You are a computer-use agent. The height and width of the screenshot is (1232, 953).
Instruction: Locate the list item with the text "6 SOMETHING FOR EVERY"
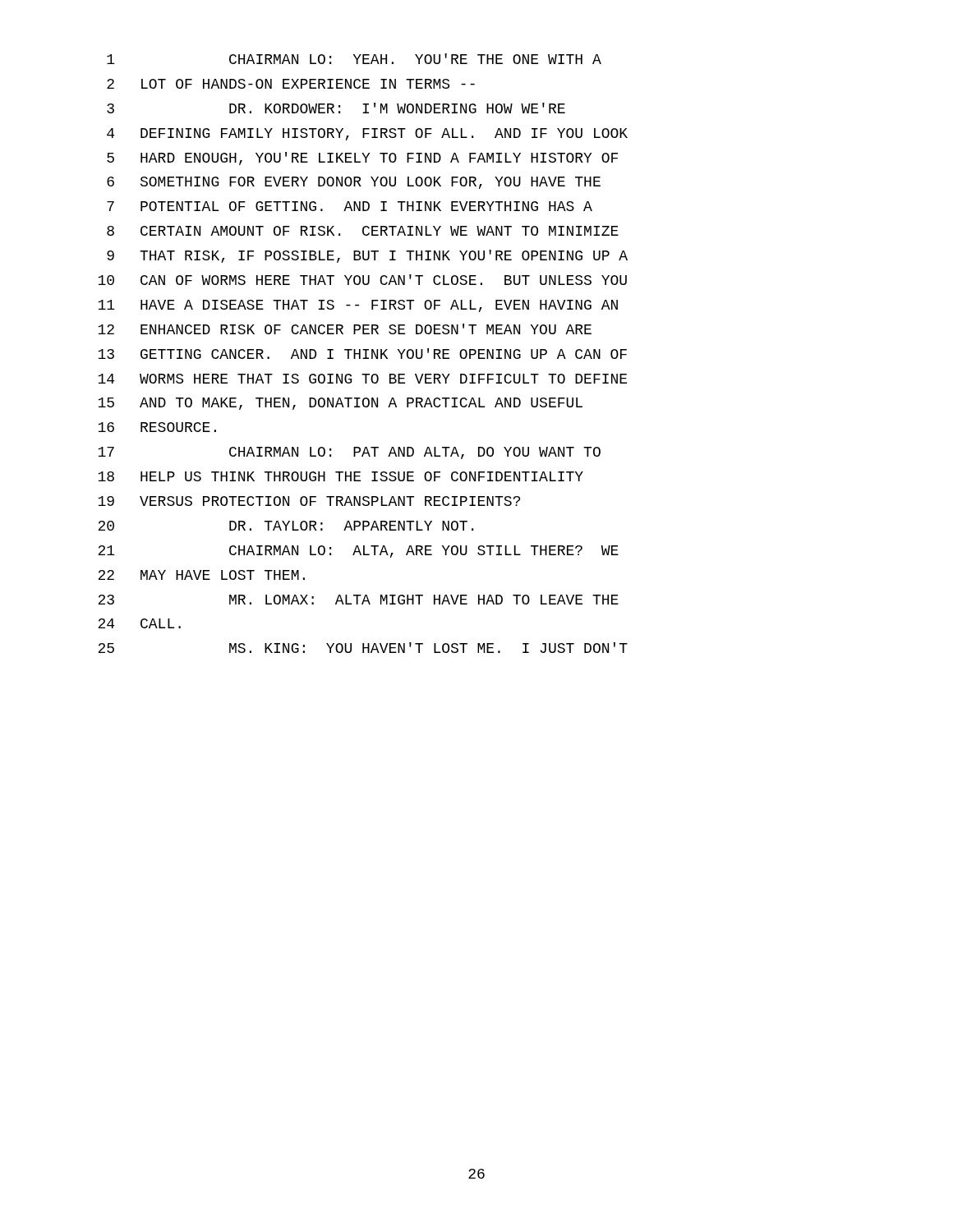(x=476, y=183)
